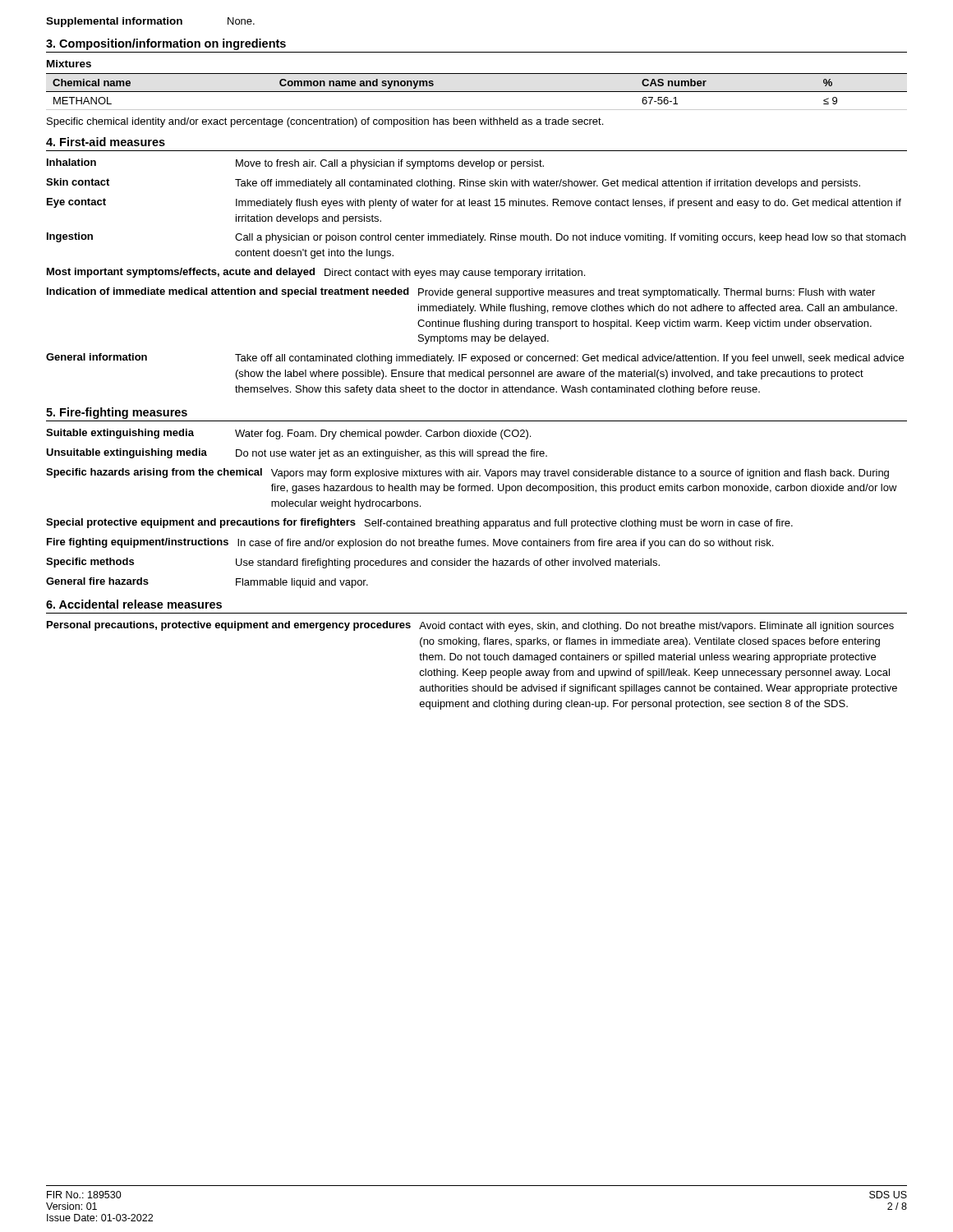Find the element starting "General fire hazards Flammable liquid"
Viewport: 953px width, 1232px height.
(101, 583)
